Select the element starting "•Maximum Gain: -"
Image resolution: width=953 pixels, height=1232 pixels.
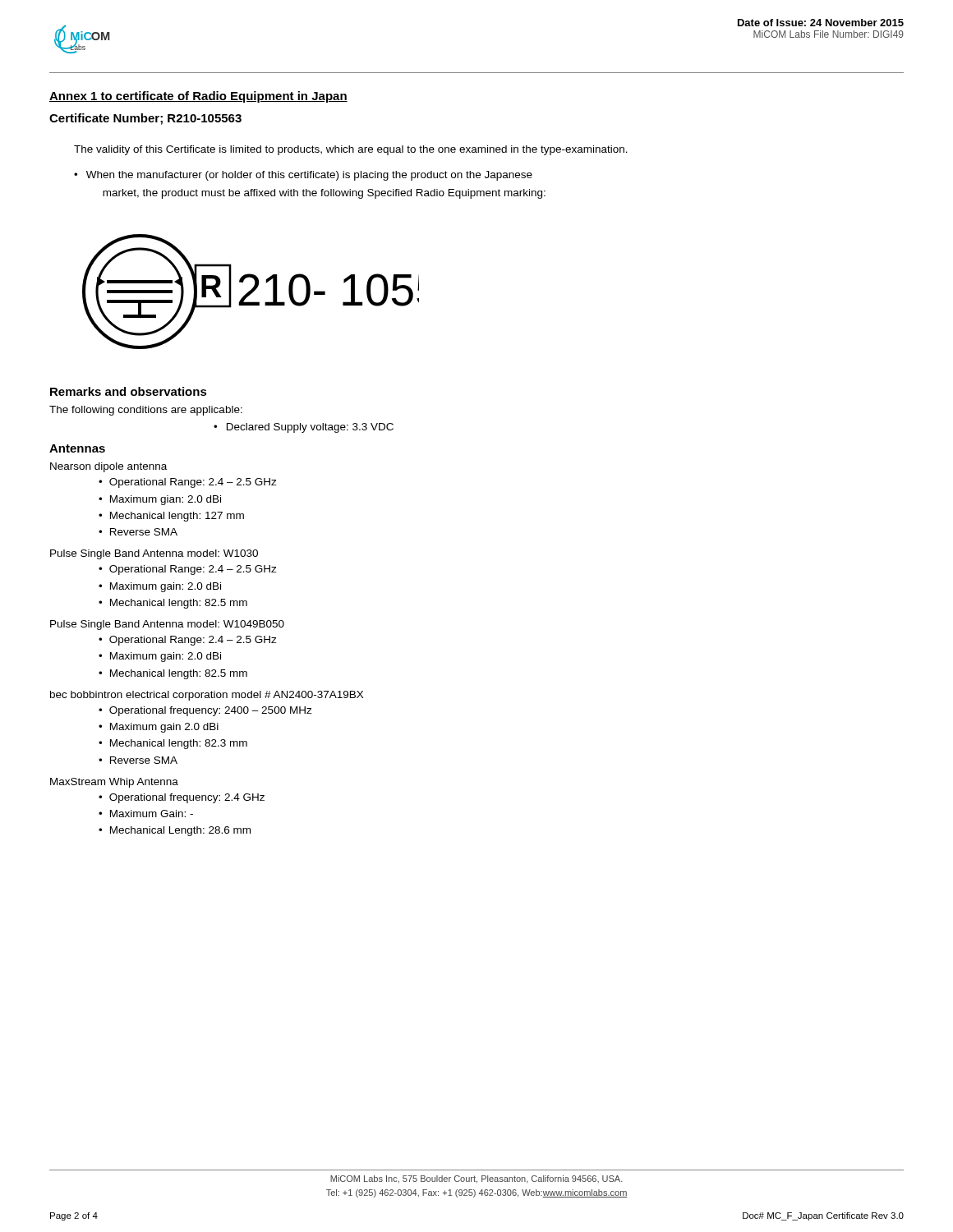tap(146, 814)
